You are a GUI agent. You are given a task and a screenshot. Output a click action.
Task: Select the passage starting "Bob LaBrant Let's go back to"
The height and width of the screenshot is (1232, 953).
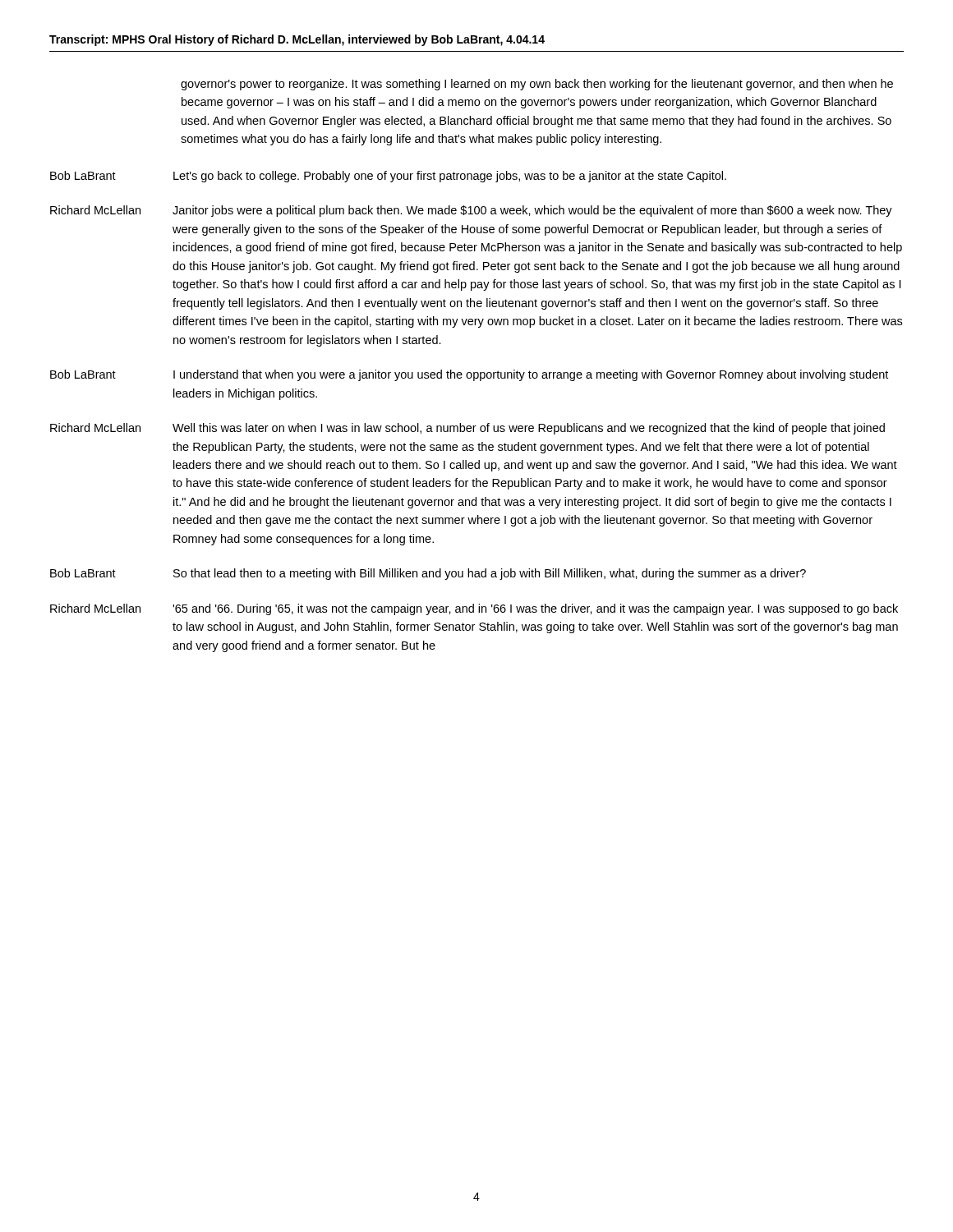coord(476,176)
